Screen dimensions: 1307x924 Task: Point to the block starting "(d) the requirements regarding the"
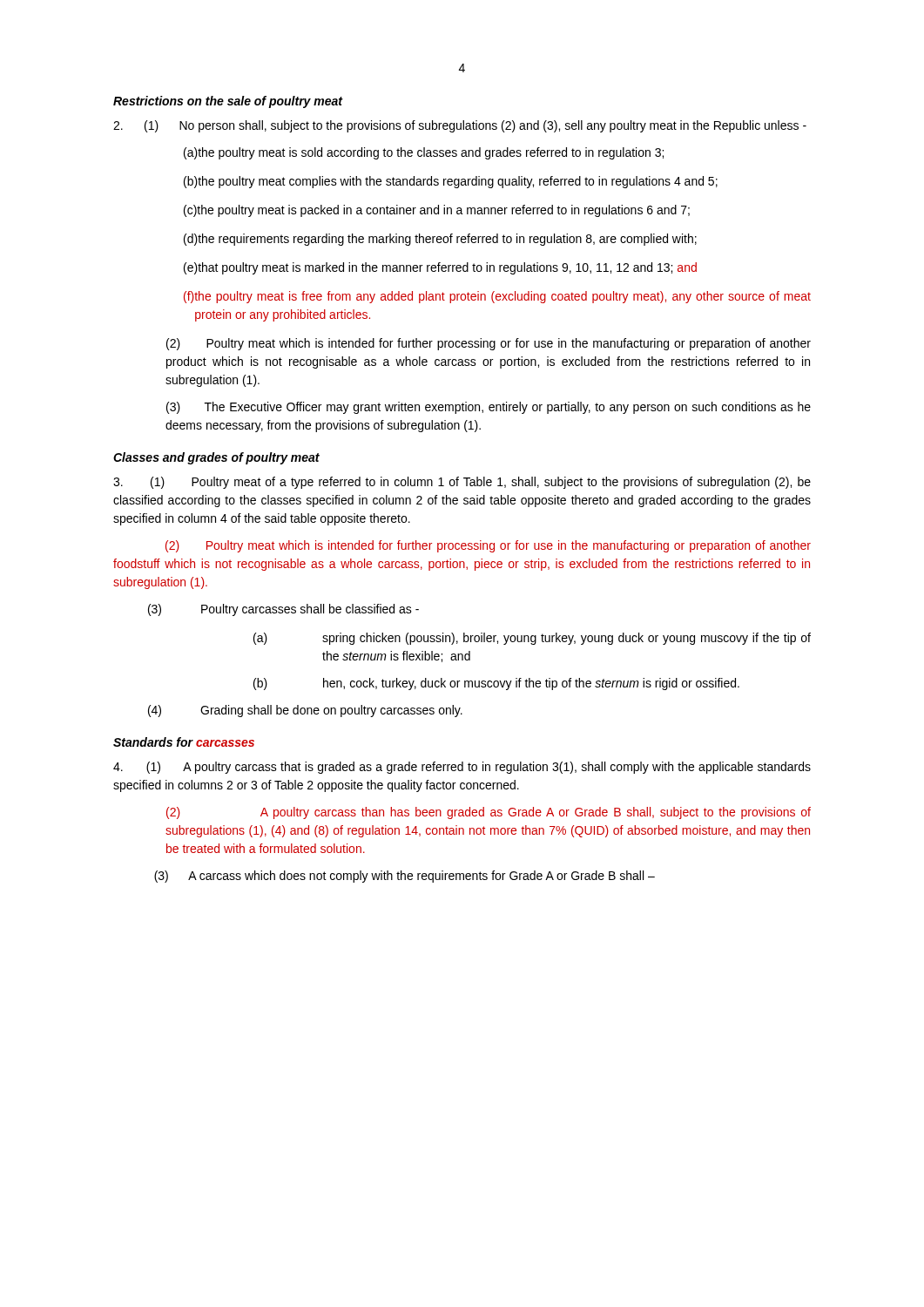pyautogui.click(x=462, y=239)
